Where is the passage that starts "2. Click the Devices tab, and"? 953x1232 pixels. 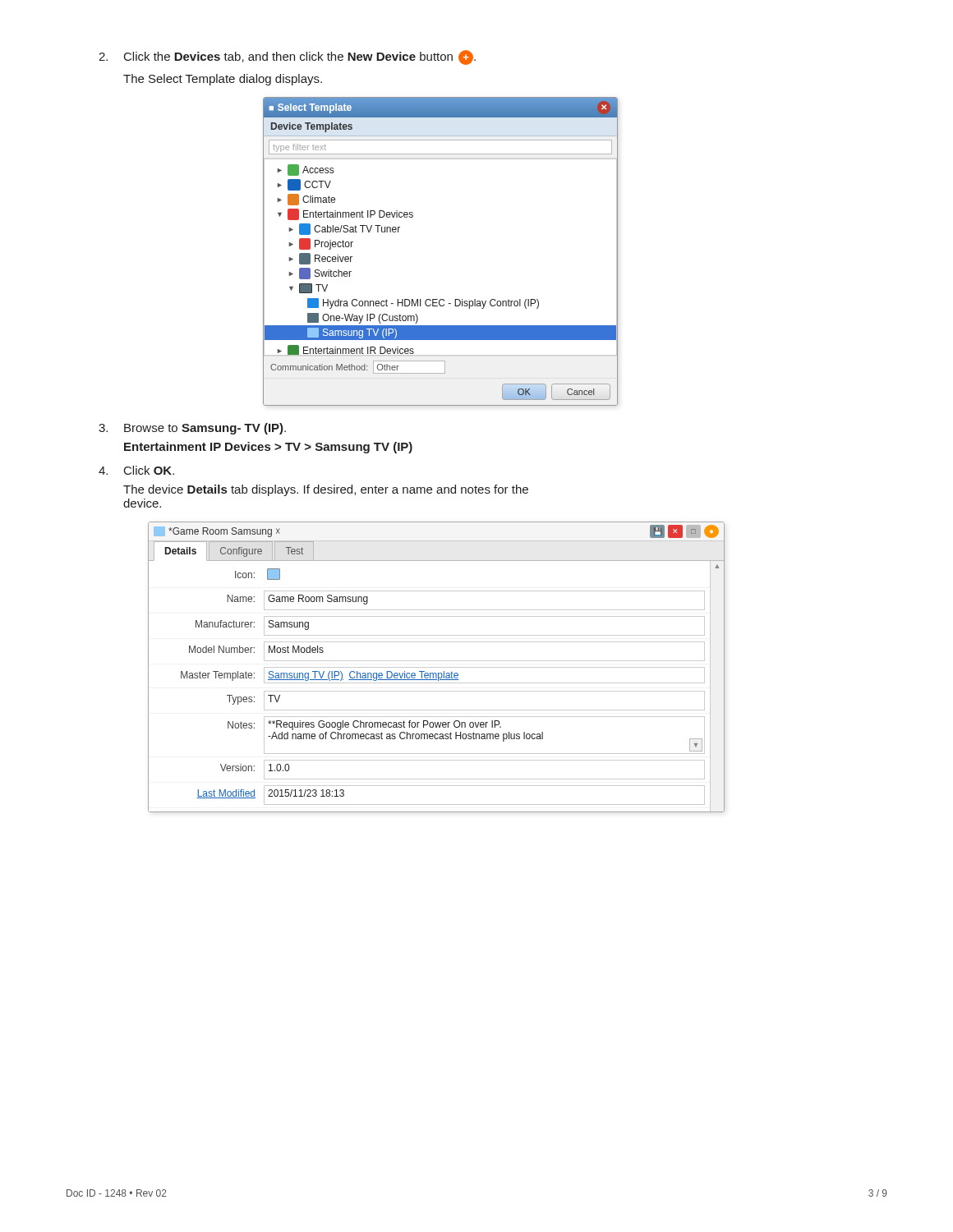(288, 57)
